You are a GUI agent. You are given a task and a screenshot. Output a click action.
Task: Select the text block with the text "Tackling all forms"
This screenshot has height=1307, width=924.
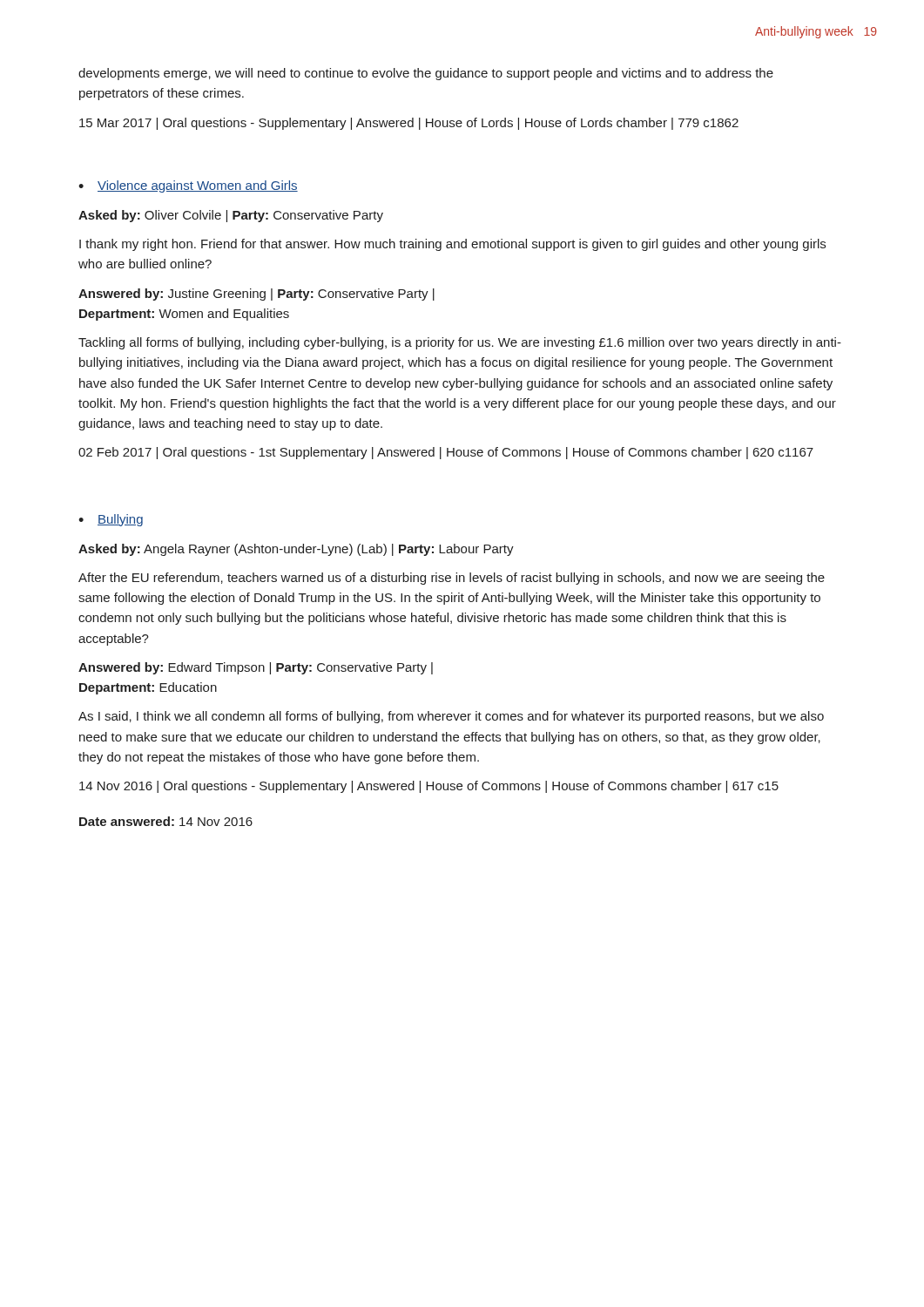[x=460, y=382]
